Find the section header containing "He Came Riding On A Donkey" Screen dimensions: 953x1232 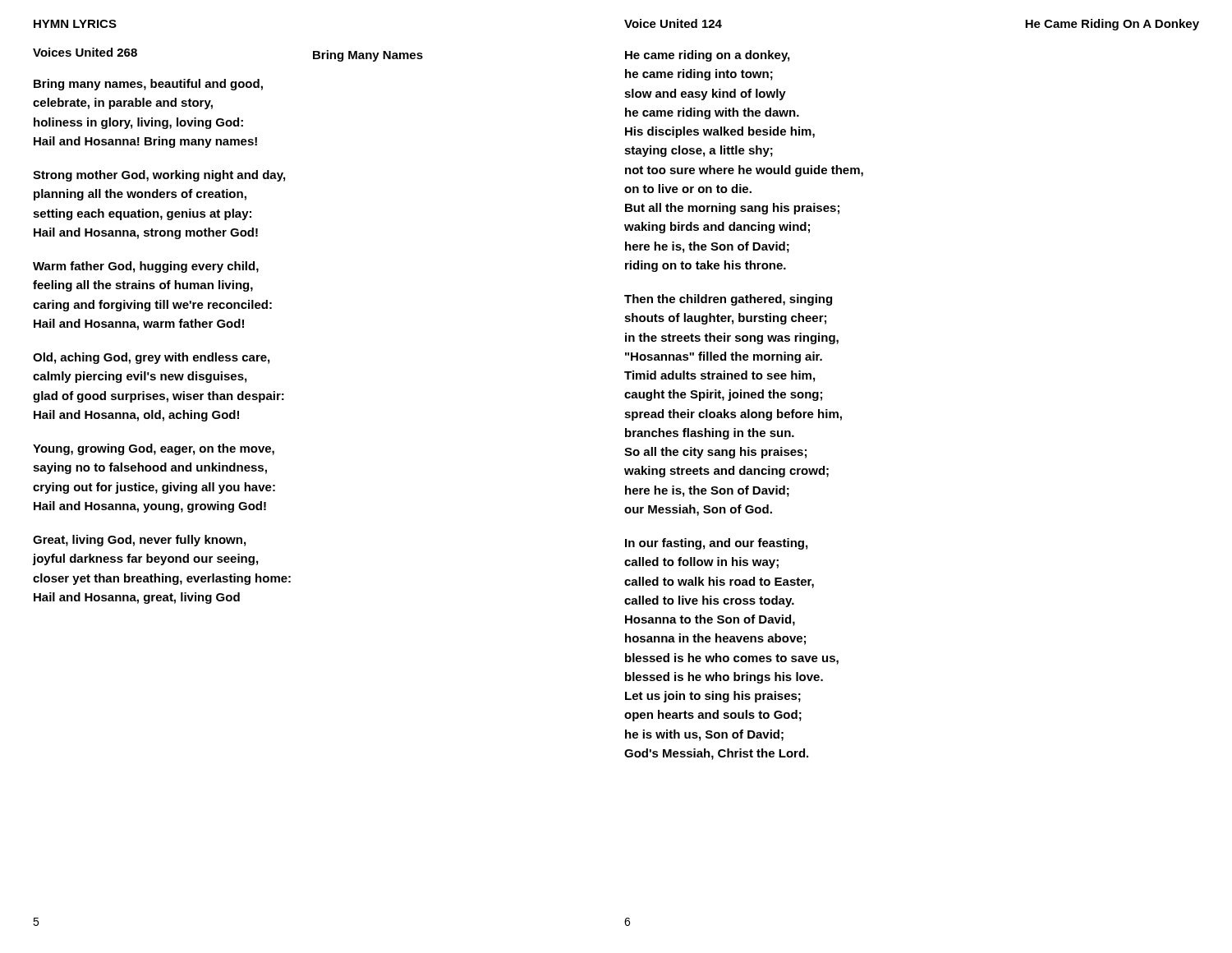point(1112,23)
